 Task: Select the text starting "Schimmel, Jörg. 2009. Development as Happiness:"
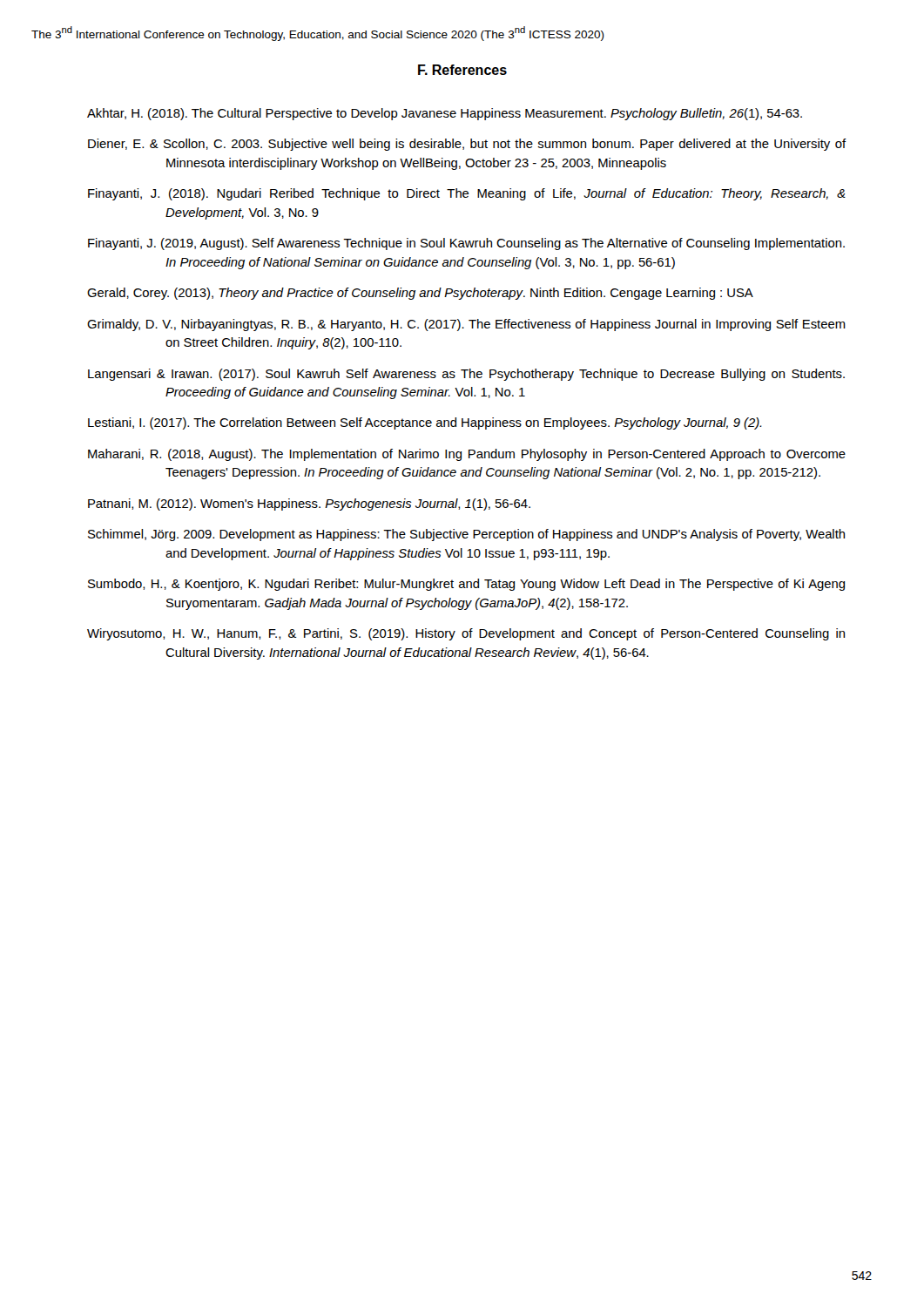(x=466, y=544)
